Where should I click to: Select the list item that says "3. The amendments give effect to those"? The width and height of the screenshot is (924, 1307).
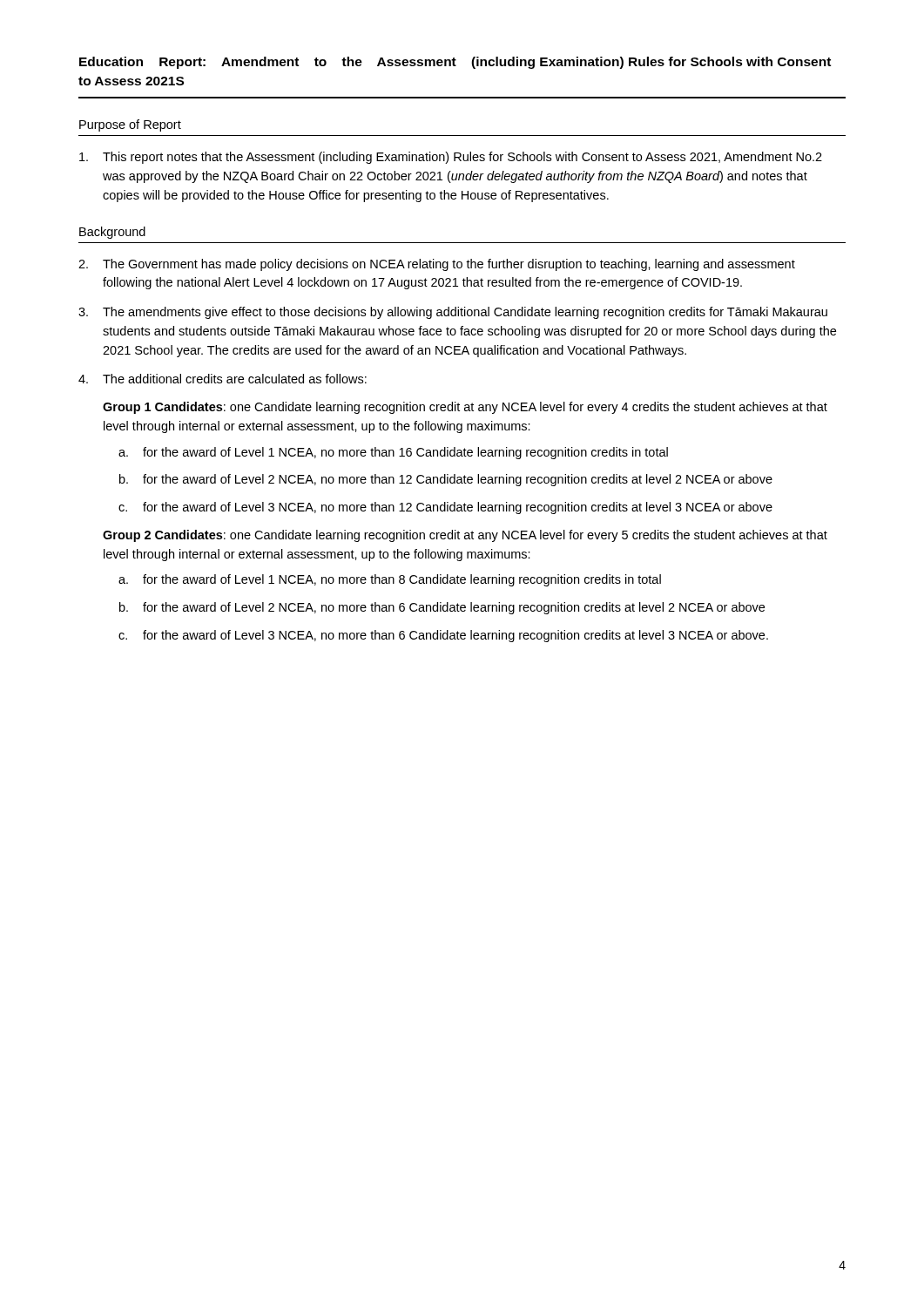point(462,332)
